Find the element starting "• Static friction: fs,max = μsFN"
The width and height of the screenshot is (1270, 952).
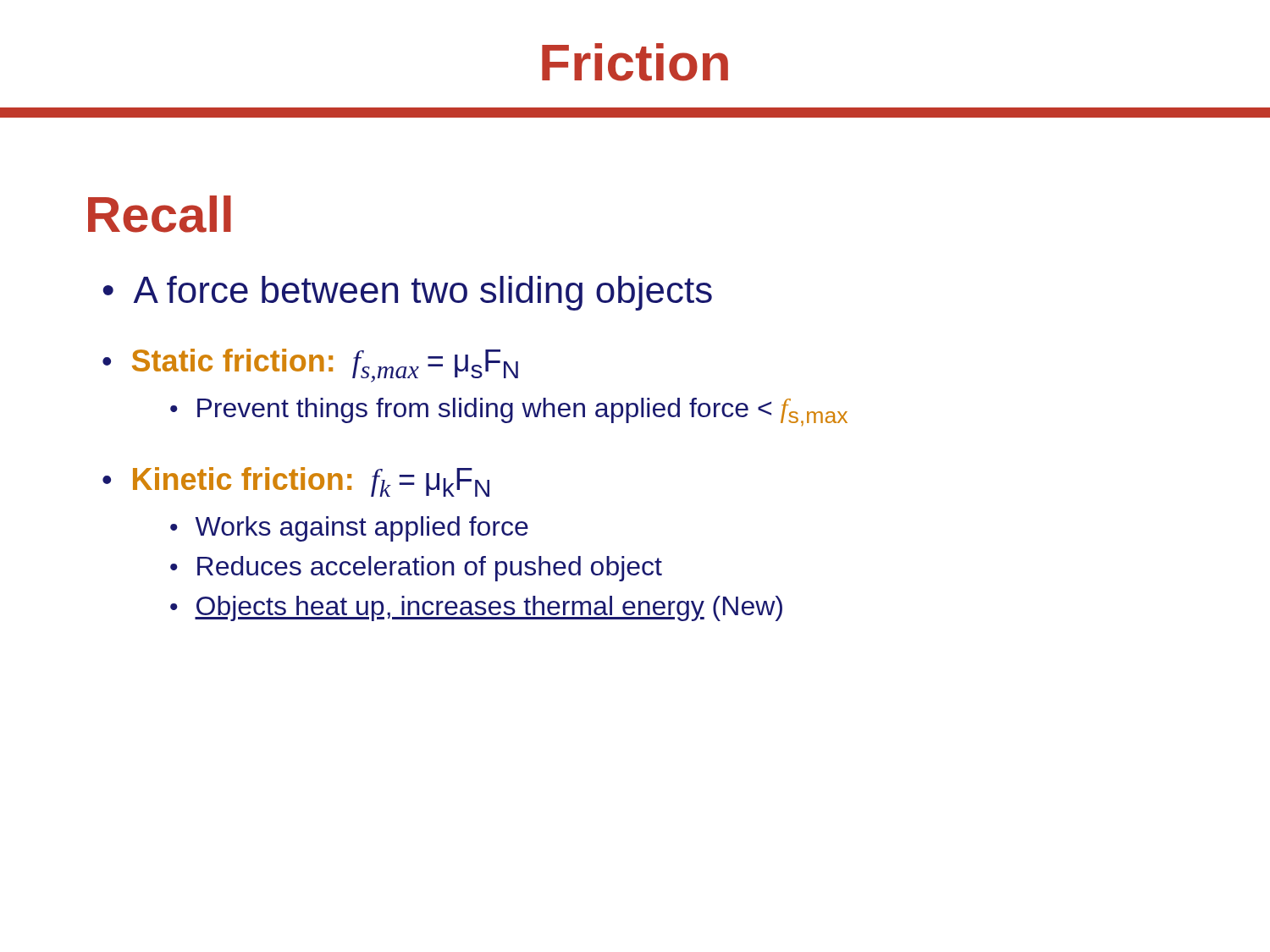point(311,364)
